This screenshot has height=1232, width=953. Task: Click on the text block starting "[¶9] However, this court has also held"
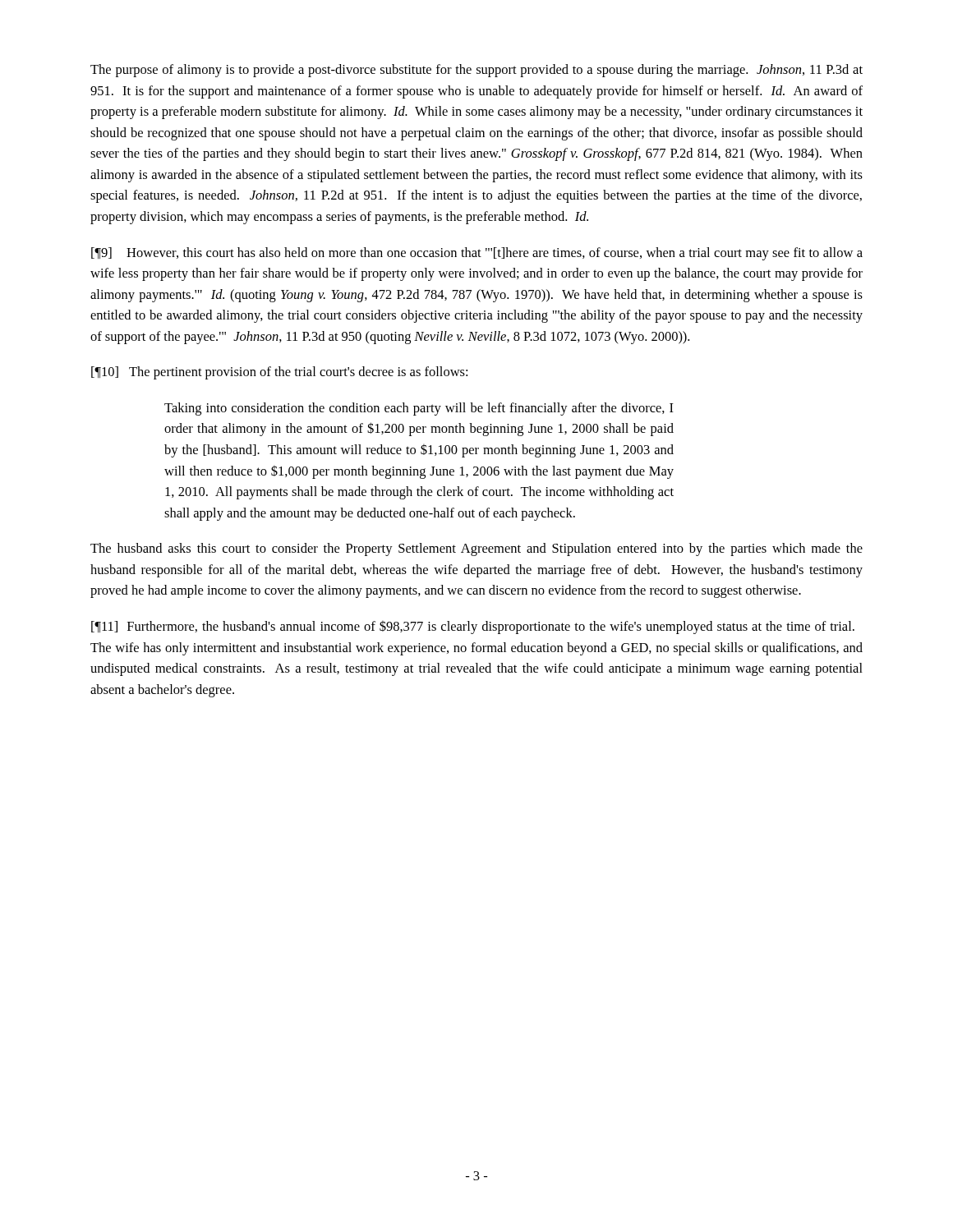(476, 294)
